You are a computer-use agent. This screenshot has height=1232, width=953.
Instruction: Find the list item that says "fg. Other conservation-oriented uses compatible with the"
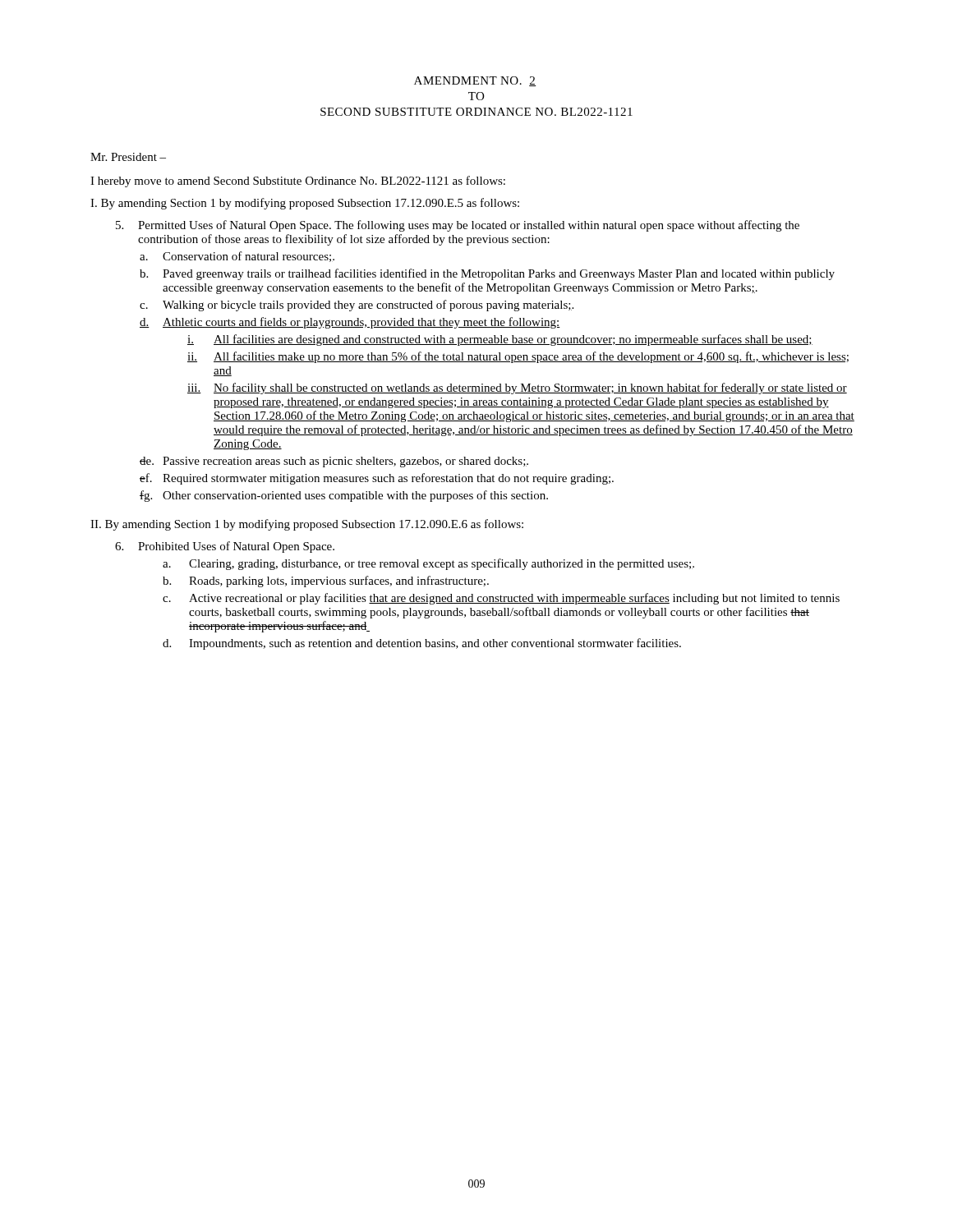tap(344, 496)
